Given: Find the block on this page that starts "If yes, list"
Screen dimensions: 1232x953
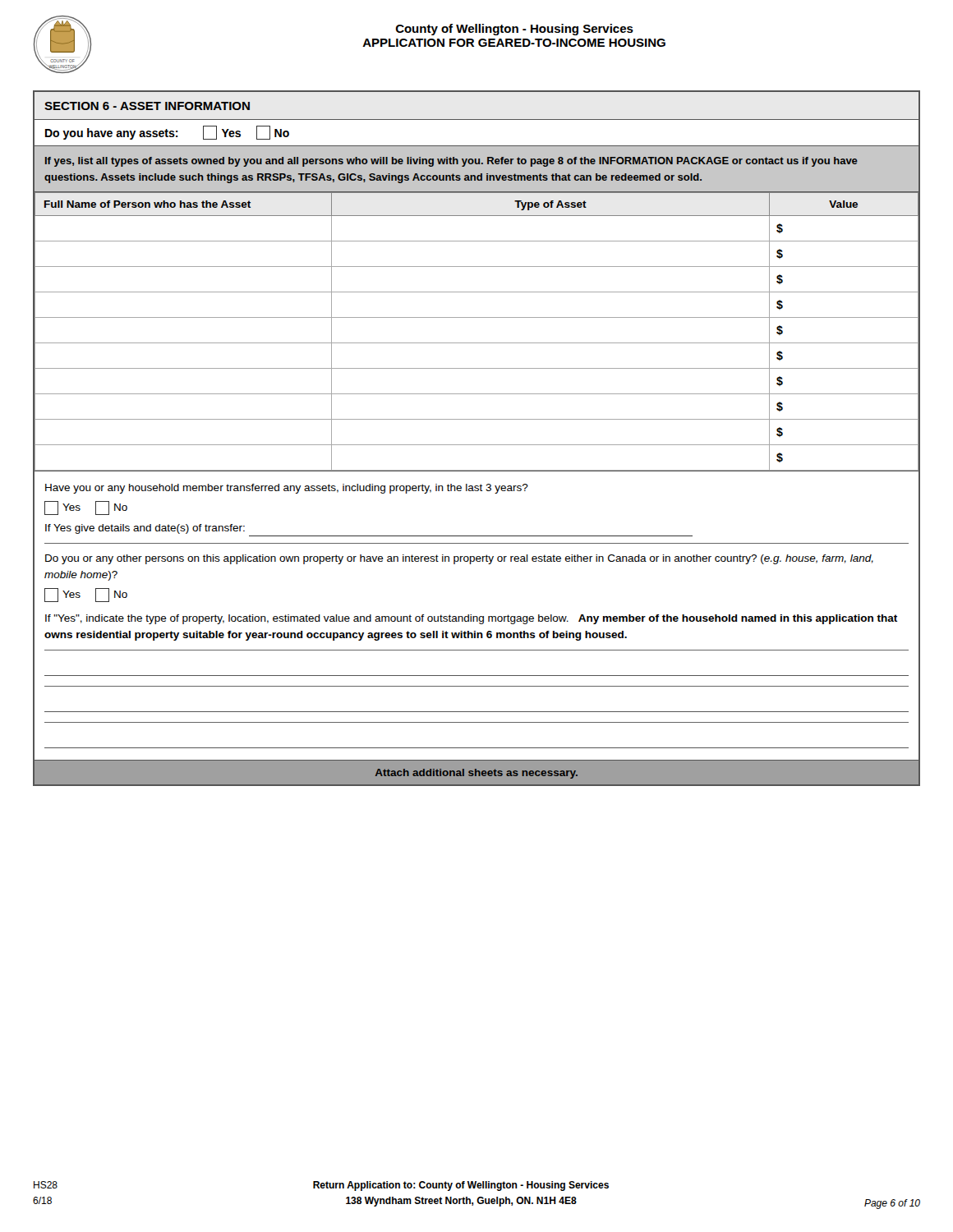Looking at the screenshot, I should (x=451, y=169).
